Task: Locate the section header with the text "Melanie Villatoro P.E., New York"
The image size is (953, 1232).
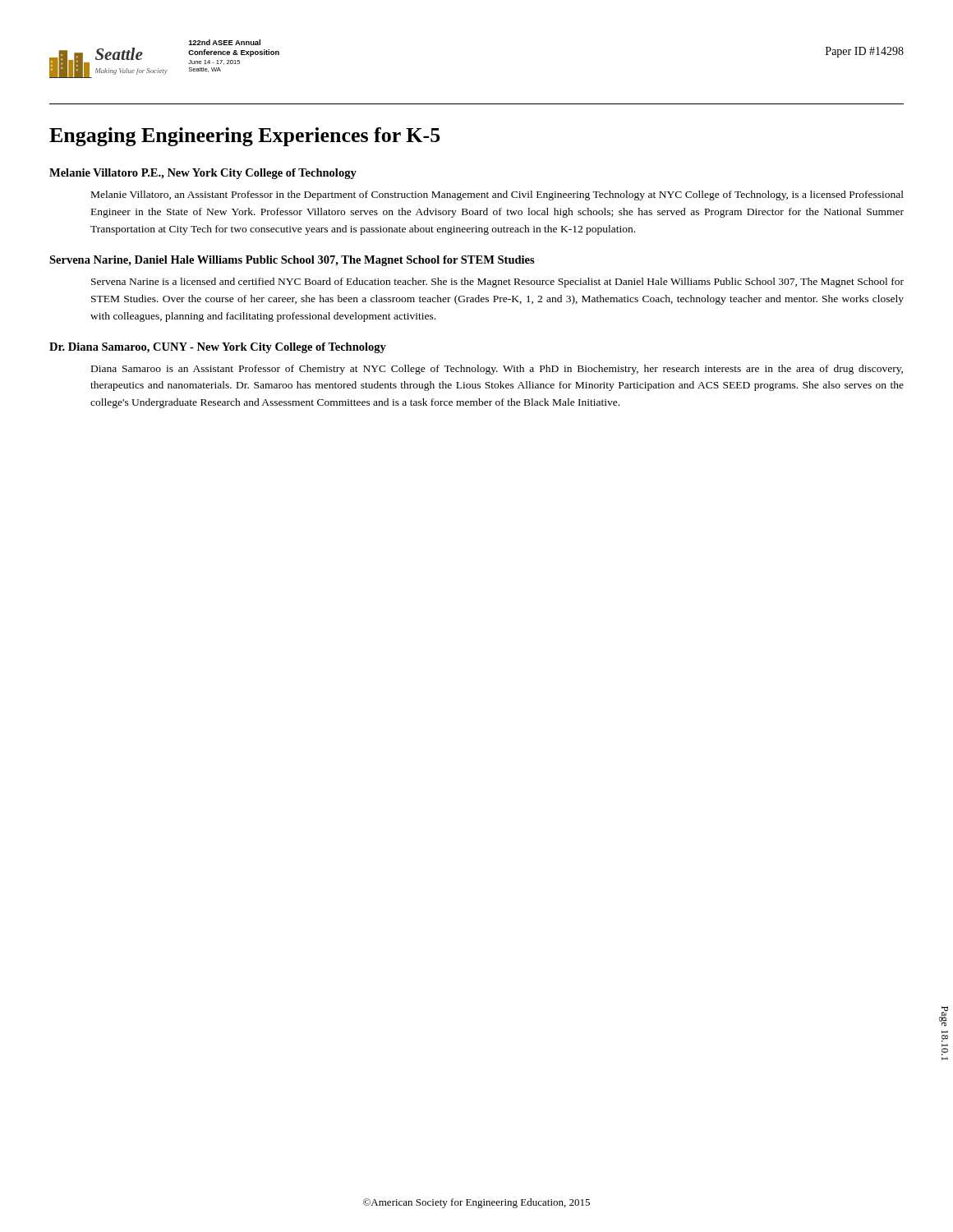Action: 203,172
